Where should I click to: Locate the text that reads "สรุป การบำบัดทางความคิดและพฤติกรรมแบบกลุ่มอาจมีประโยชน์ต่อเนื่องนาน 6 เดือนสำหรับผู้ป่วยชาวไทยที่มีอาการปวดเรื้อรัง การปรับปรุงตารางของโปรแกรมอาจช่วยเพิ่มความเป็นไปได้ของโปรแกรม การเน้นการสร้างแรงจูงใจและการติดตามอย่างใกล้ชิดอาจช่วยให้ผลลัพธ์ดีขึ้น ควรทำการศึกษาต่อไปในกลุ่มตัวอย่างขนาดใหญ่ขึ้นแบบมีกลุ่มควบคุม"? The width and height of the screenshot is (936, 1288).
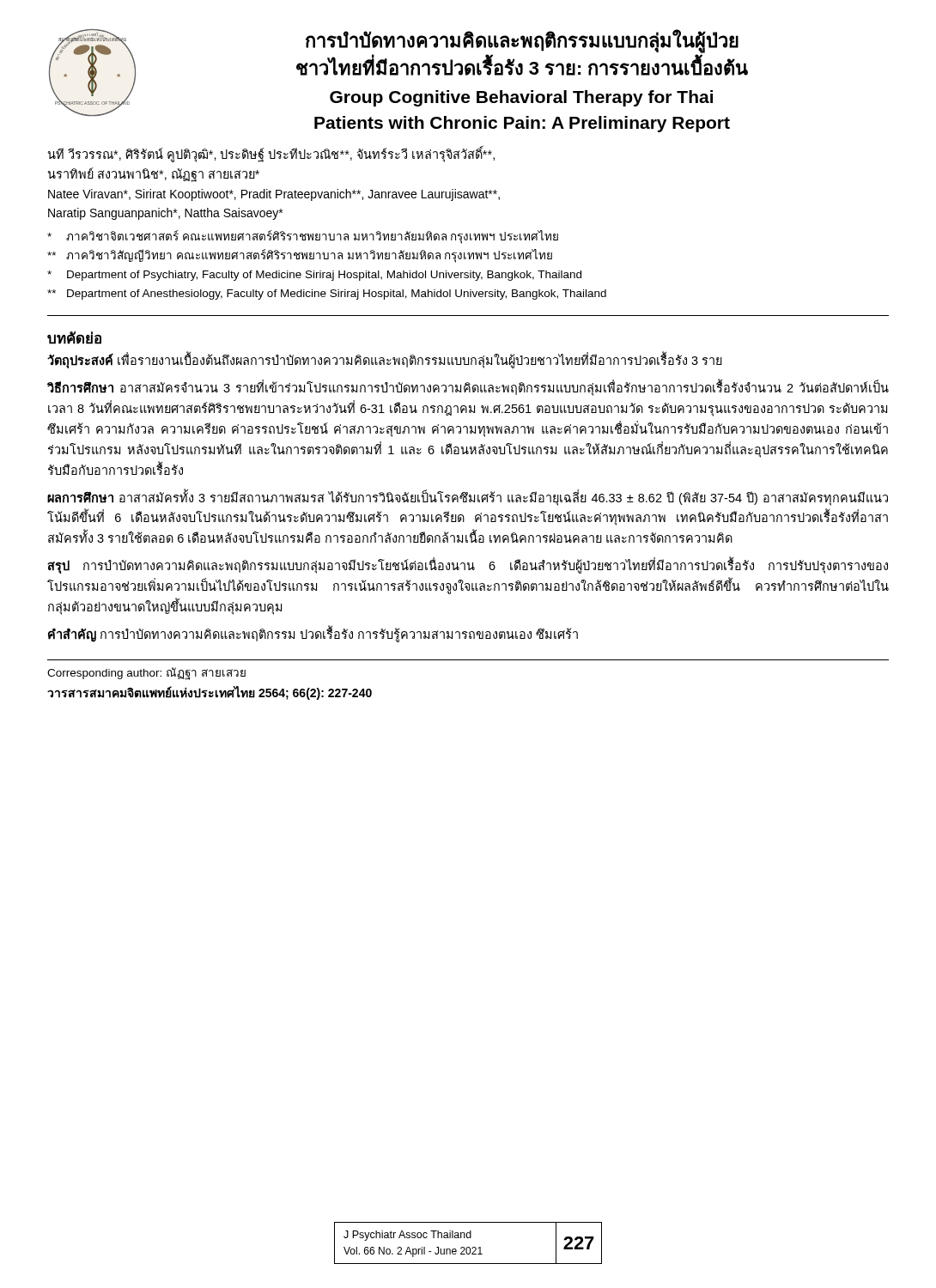pyautogui.click(x=468, y=587)
